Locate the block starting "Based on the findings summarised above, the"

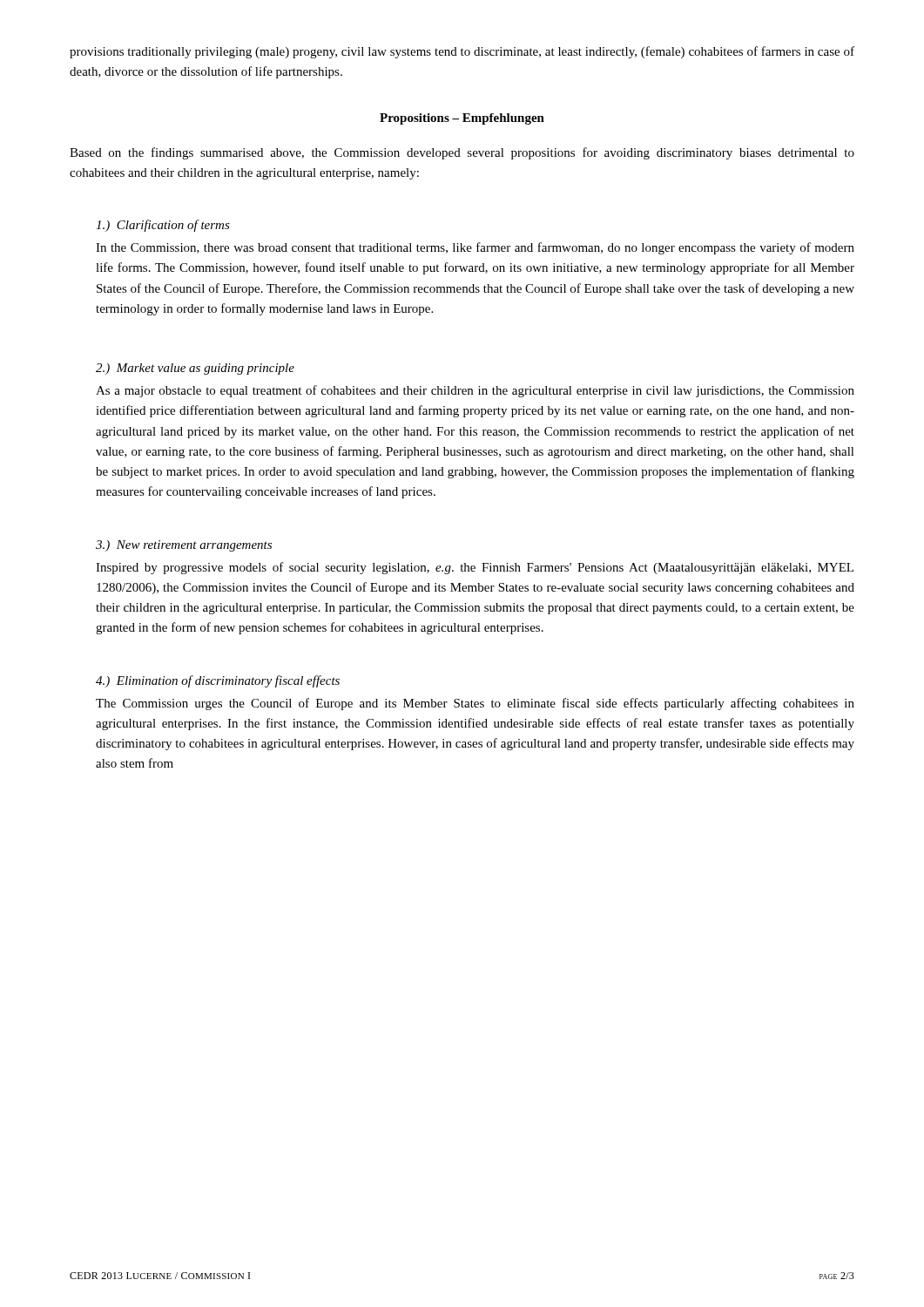tap(462, 163)
